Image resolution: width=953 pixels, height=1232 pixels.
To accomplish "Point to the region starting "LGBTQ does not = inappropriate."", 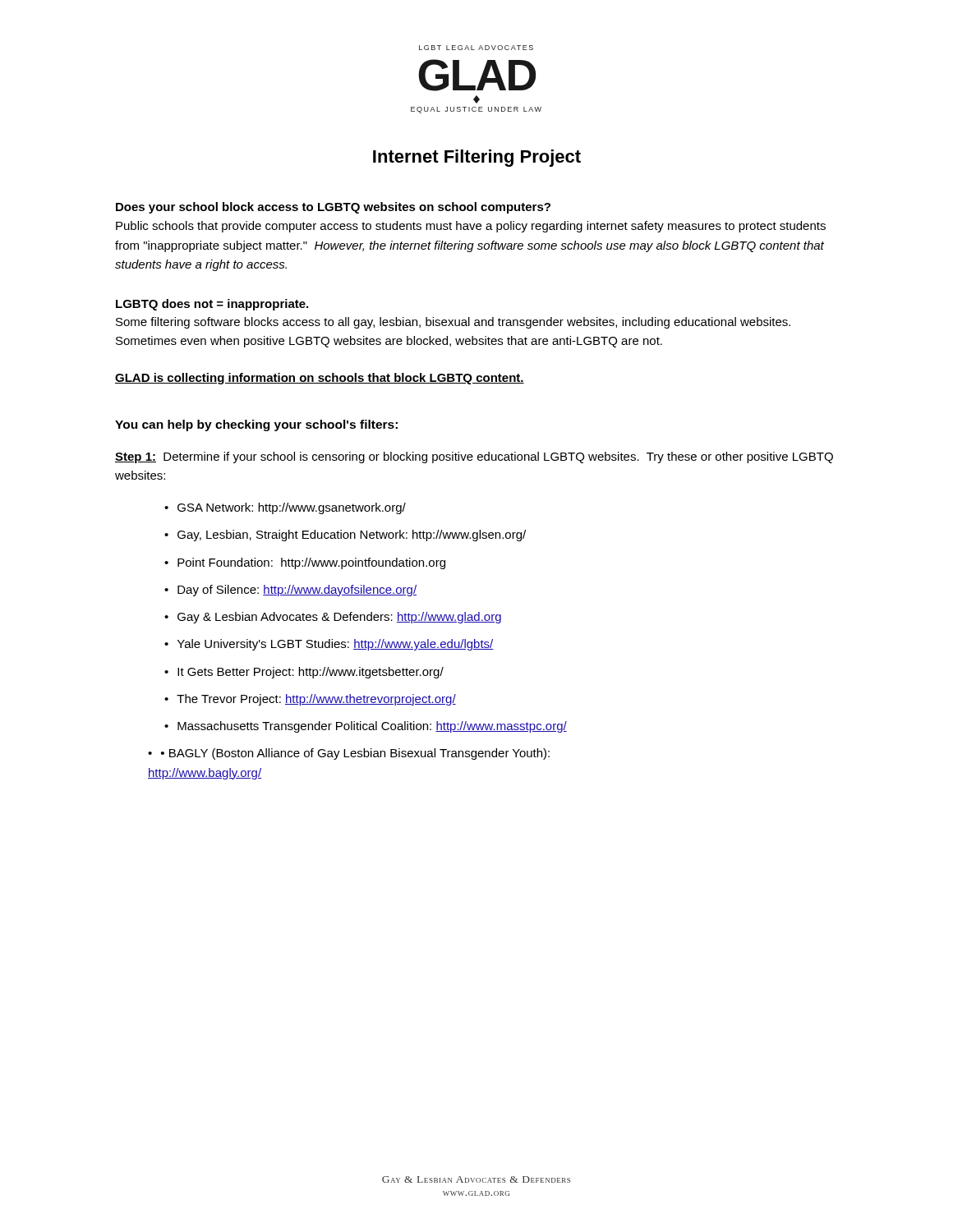I will point(212,304).
